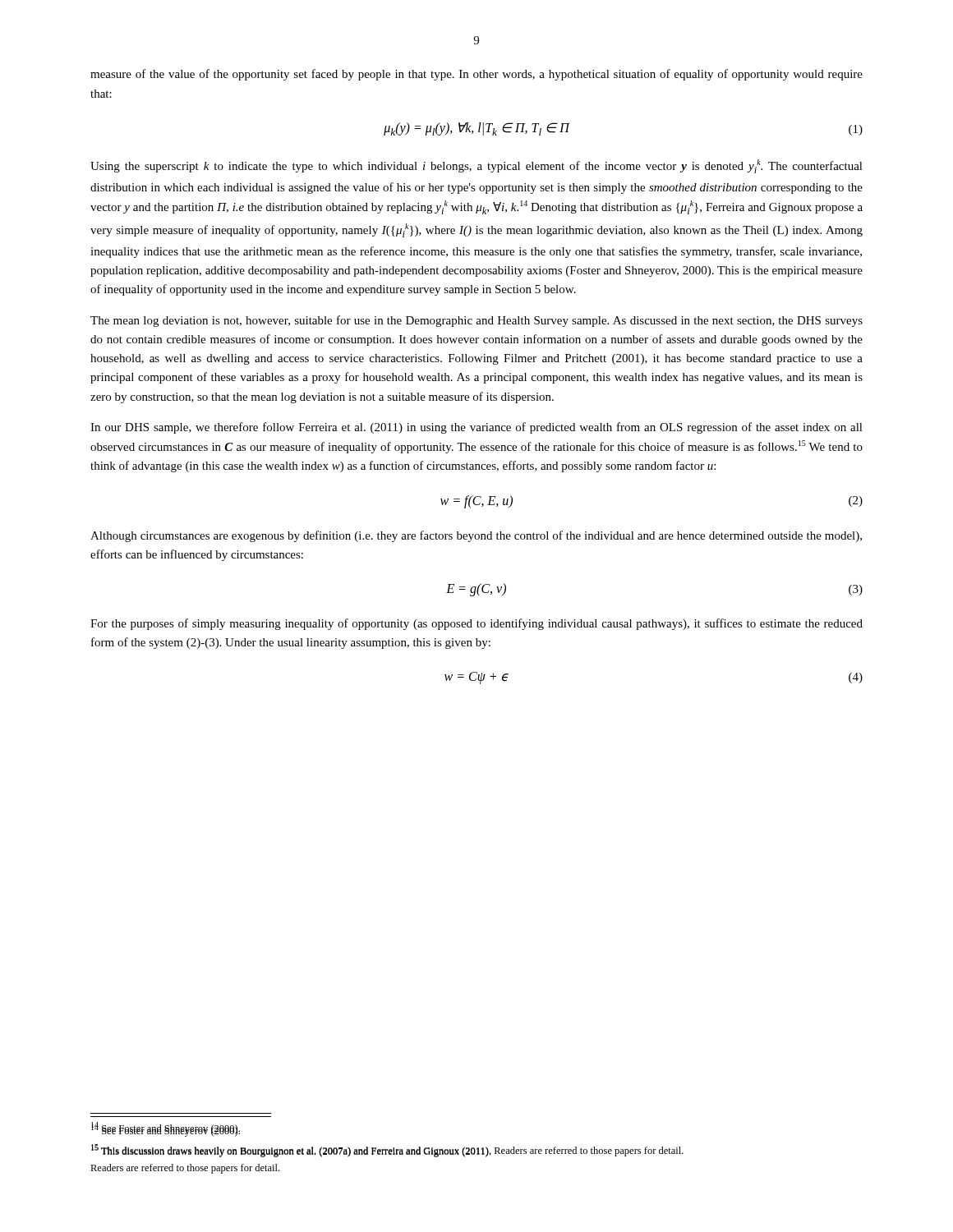Locate the element starting "μk(y) = μl(y), ∀k, l|Tk ∈ Π, Tl"
This screenshot has height=1232, width=953.
click(x=479, y=129)
